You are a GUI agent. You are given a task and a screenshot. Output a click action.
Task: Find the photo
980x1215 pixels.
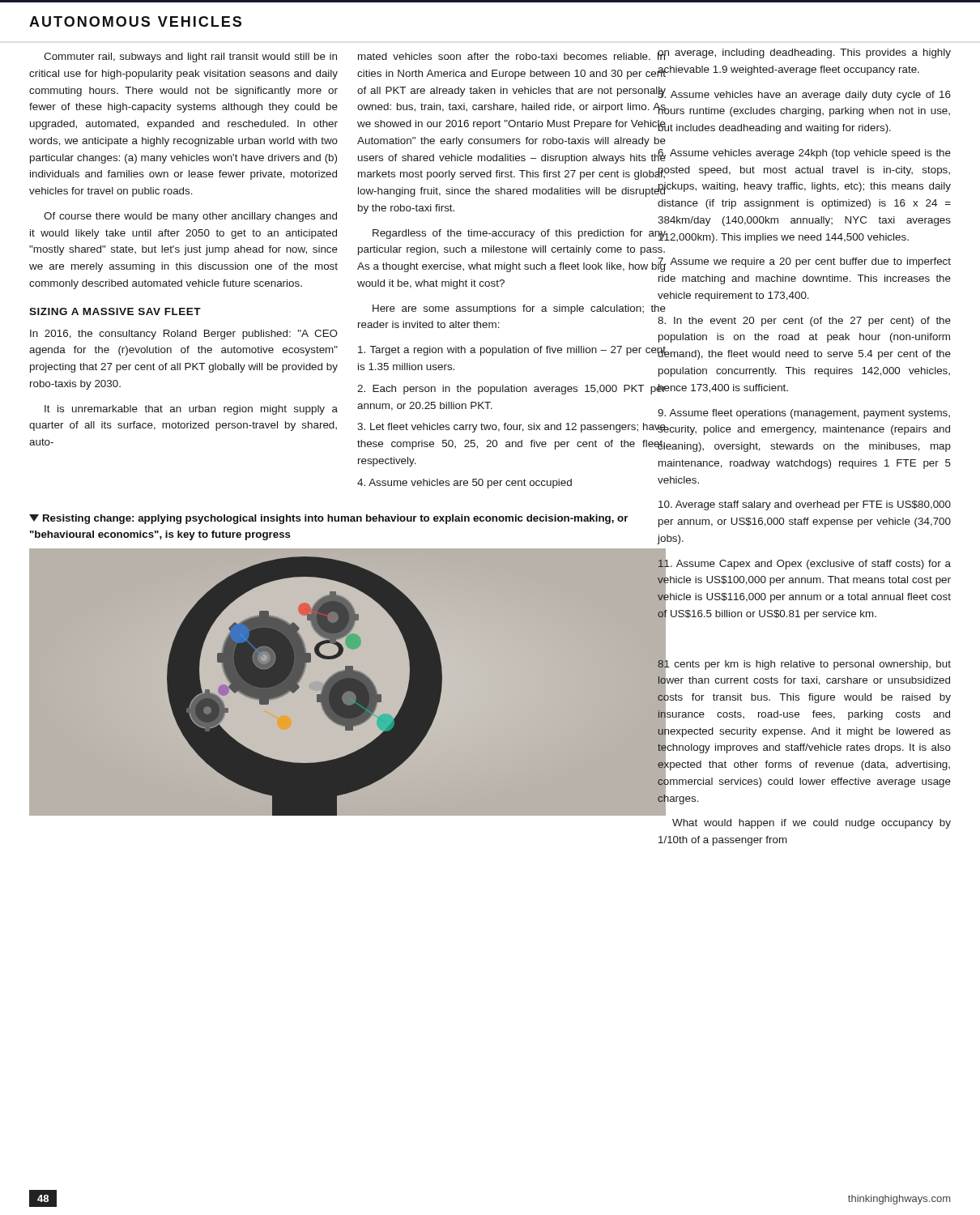coord(347,682)
